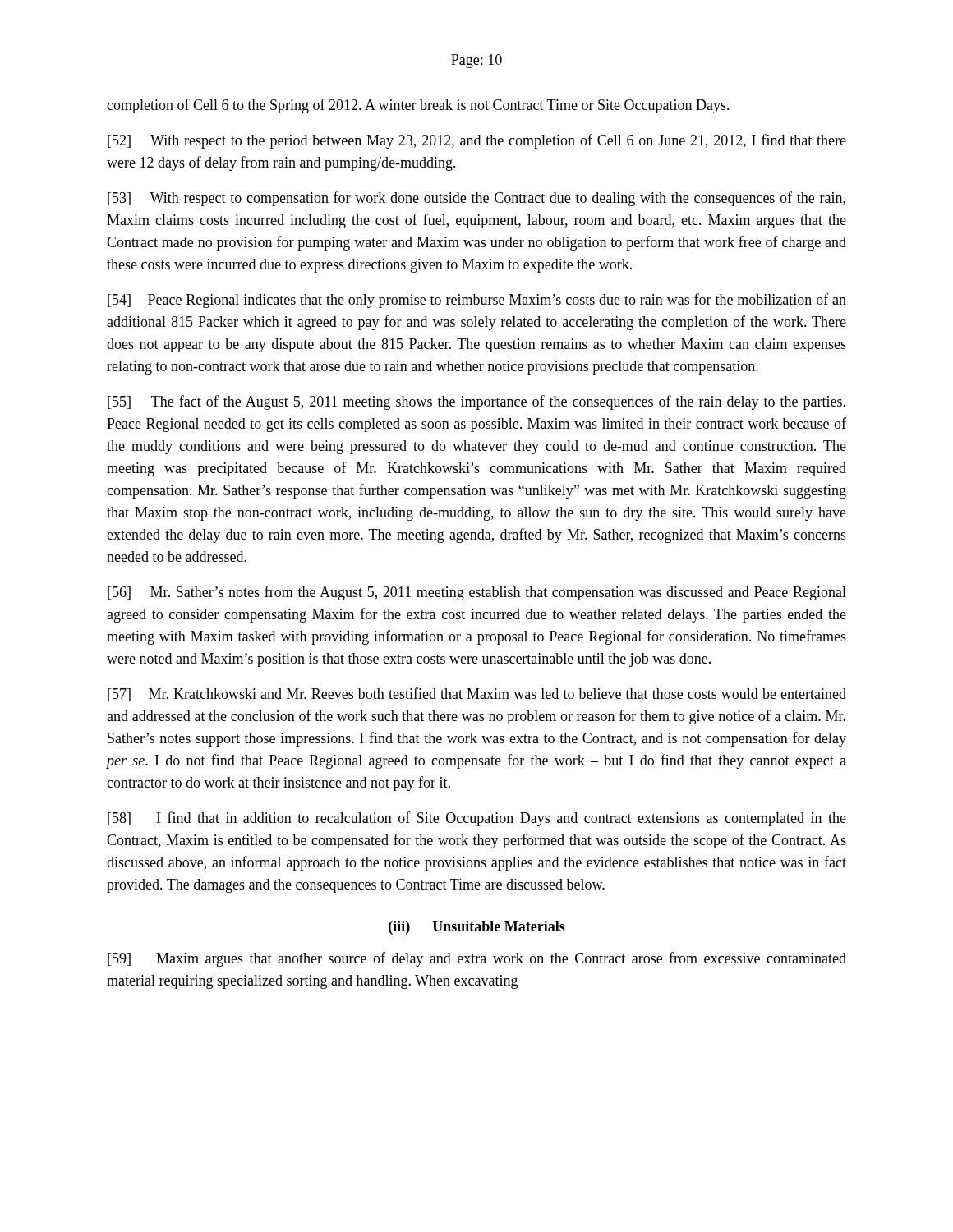
Task: Navigate to the text starting "[53] With respect to compensation for work"
Action: coord(476,231)
